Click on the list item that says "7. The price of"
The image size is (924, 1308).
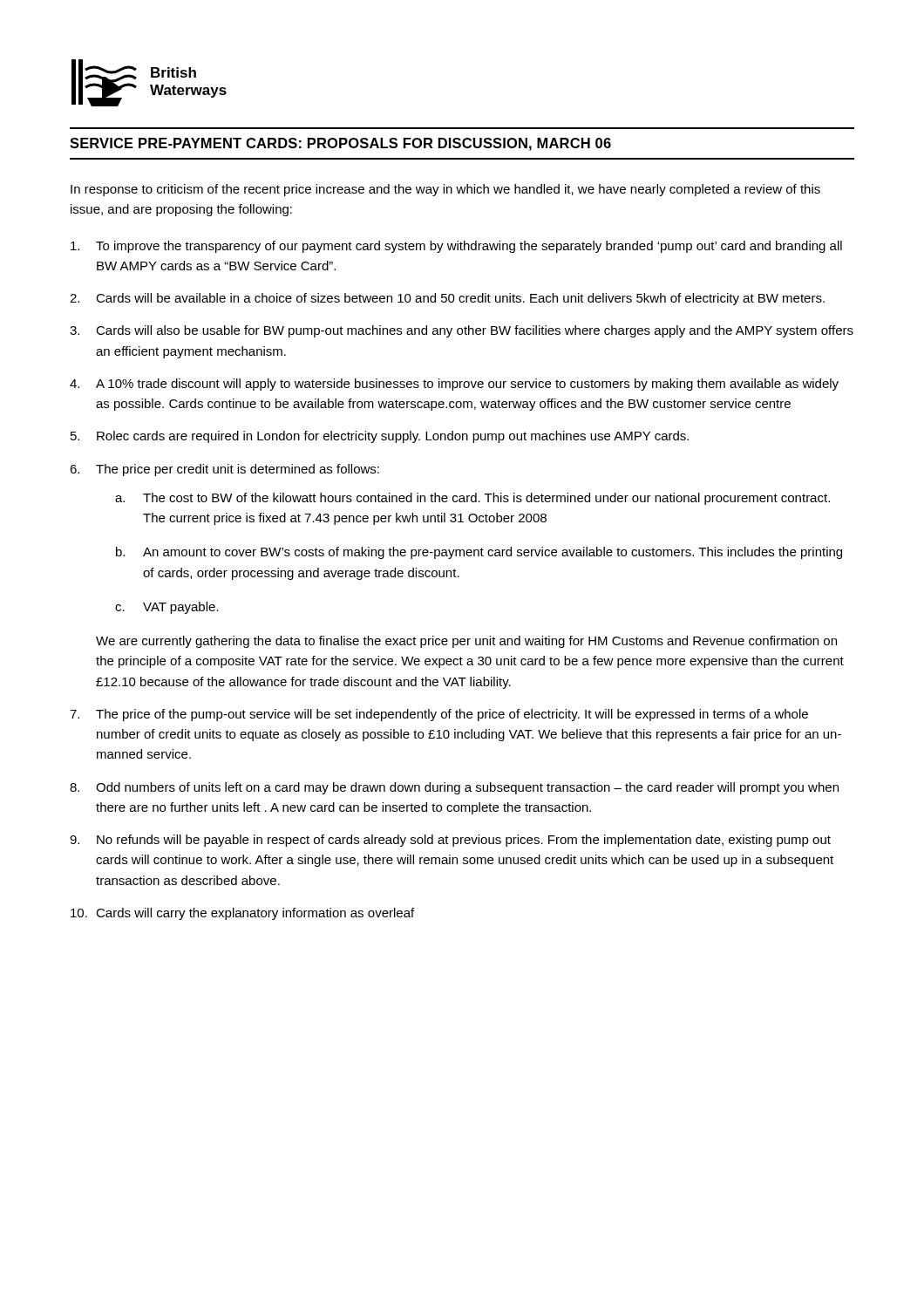462,734
